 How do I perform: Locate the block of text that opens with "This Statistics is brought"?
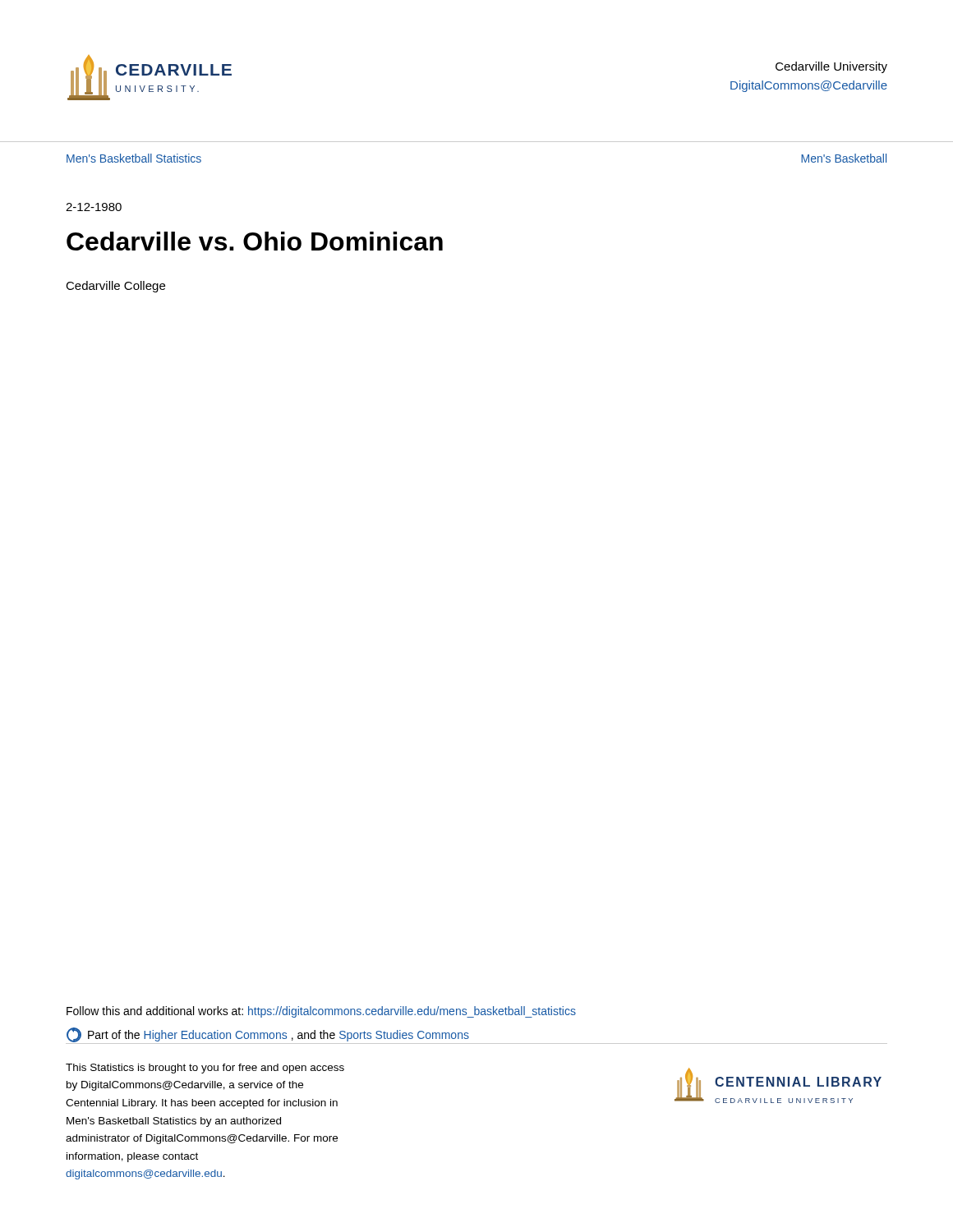205,1120
